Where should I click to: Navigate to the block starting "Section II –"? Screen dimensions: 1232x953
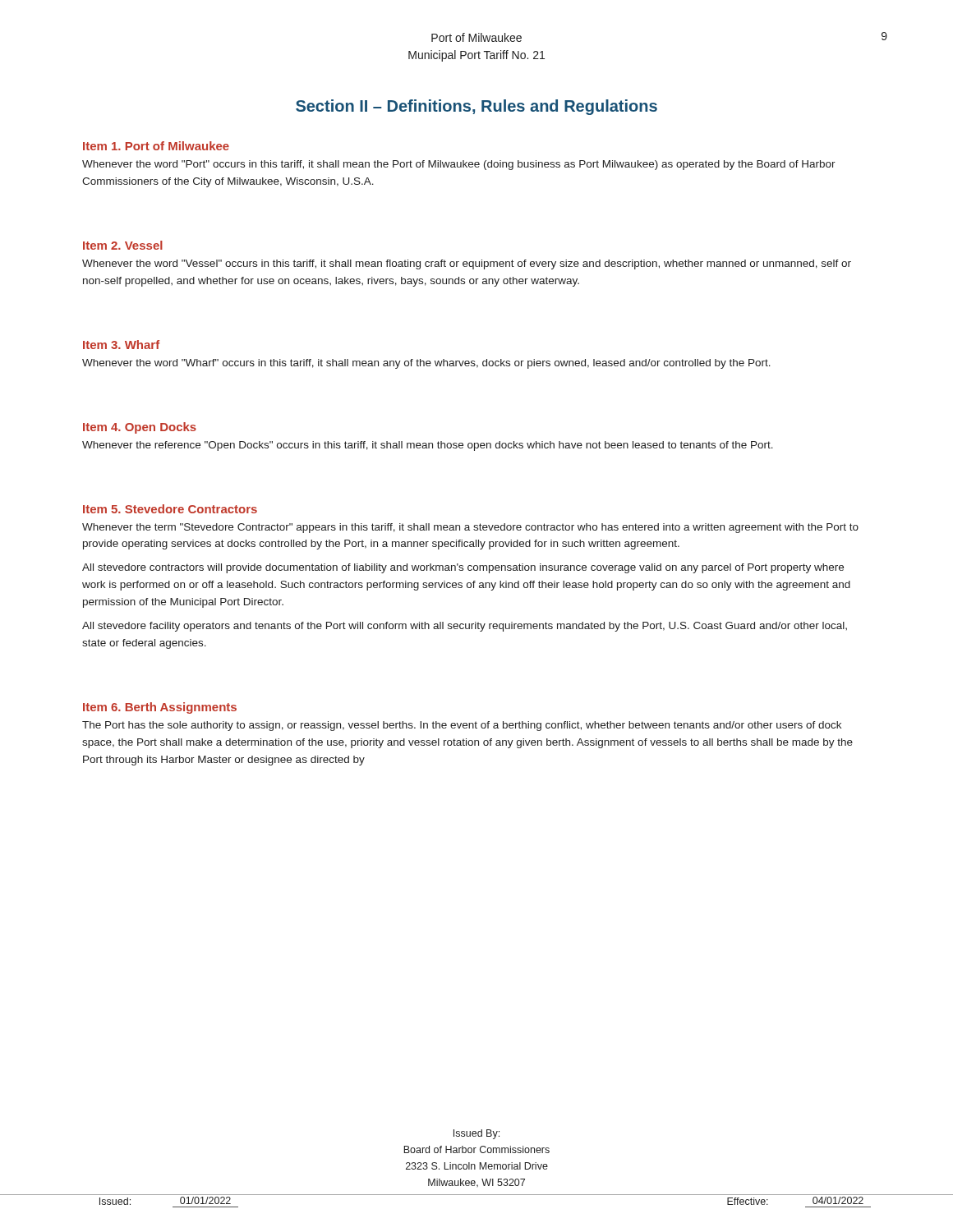point(476,106)
